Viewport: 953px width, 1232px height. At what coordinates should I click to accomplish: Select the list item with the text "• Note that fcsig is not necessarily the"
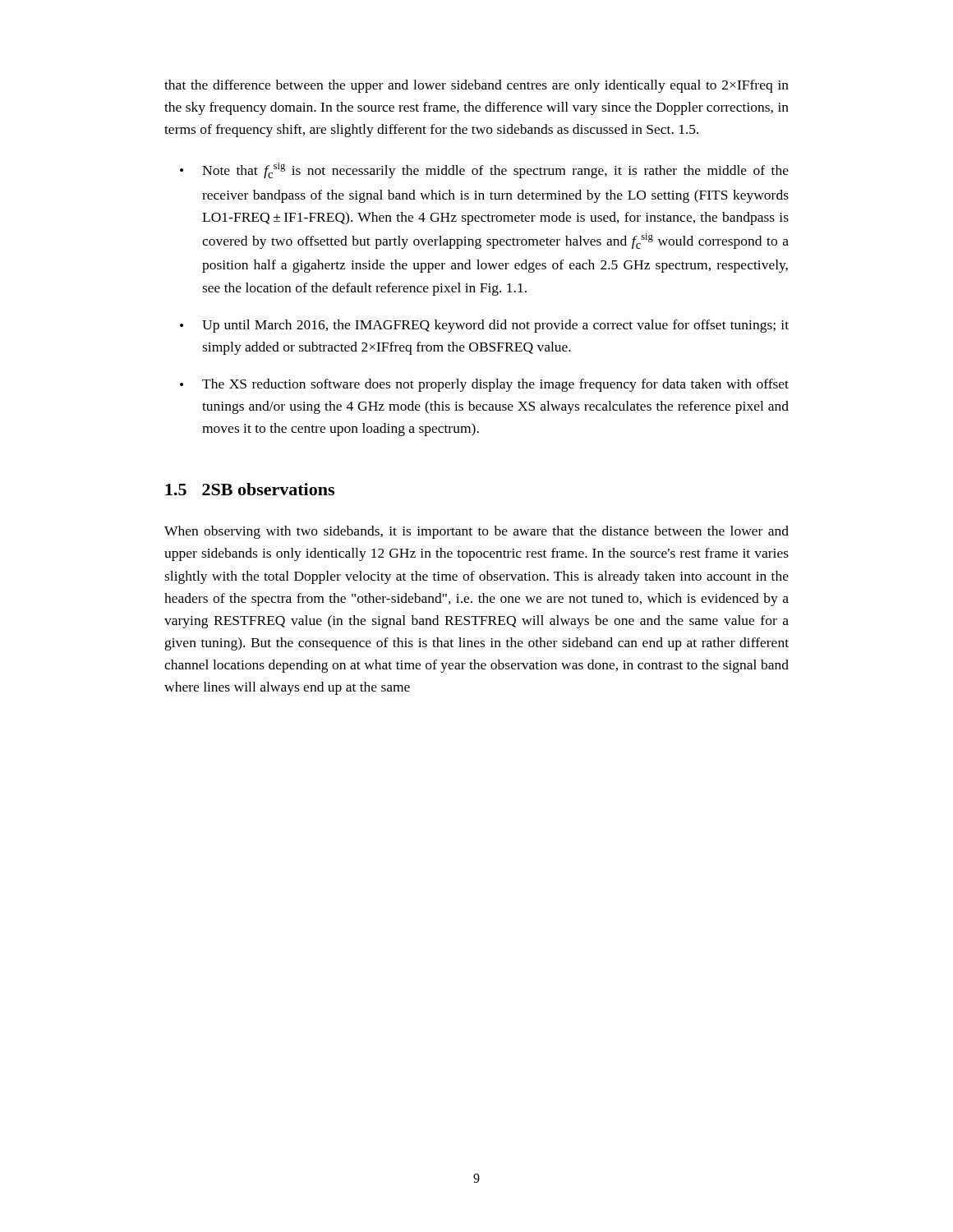484,229
